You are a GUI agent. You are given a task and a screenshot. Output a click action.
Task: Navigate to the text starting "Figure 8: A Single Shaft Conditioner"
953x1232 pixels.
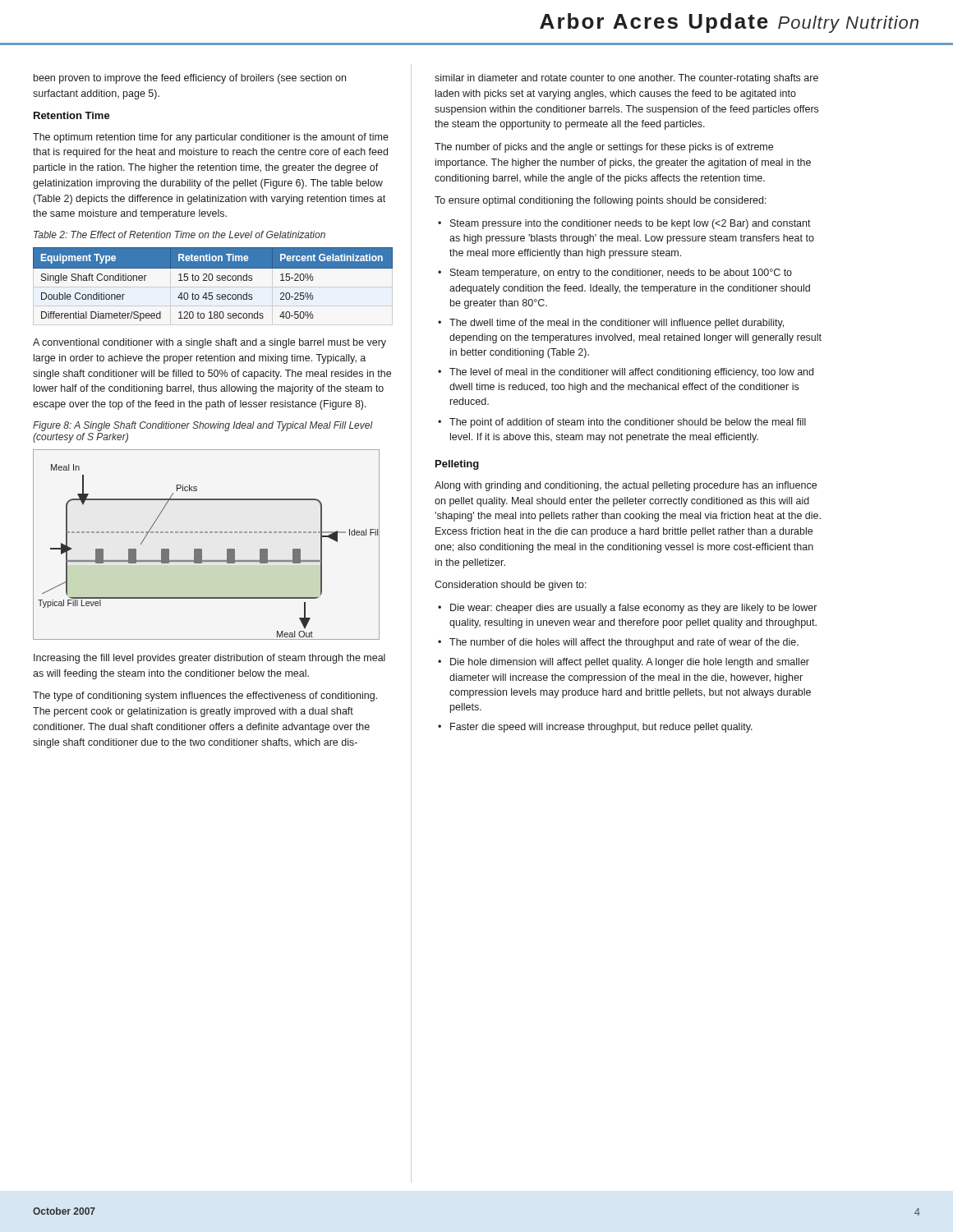click(203, 431)
